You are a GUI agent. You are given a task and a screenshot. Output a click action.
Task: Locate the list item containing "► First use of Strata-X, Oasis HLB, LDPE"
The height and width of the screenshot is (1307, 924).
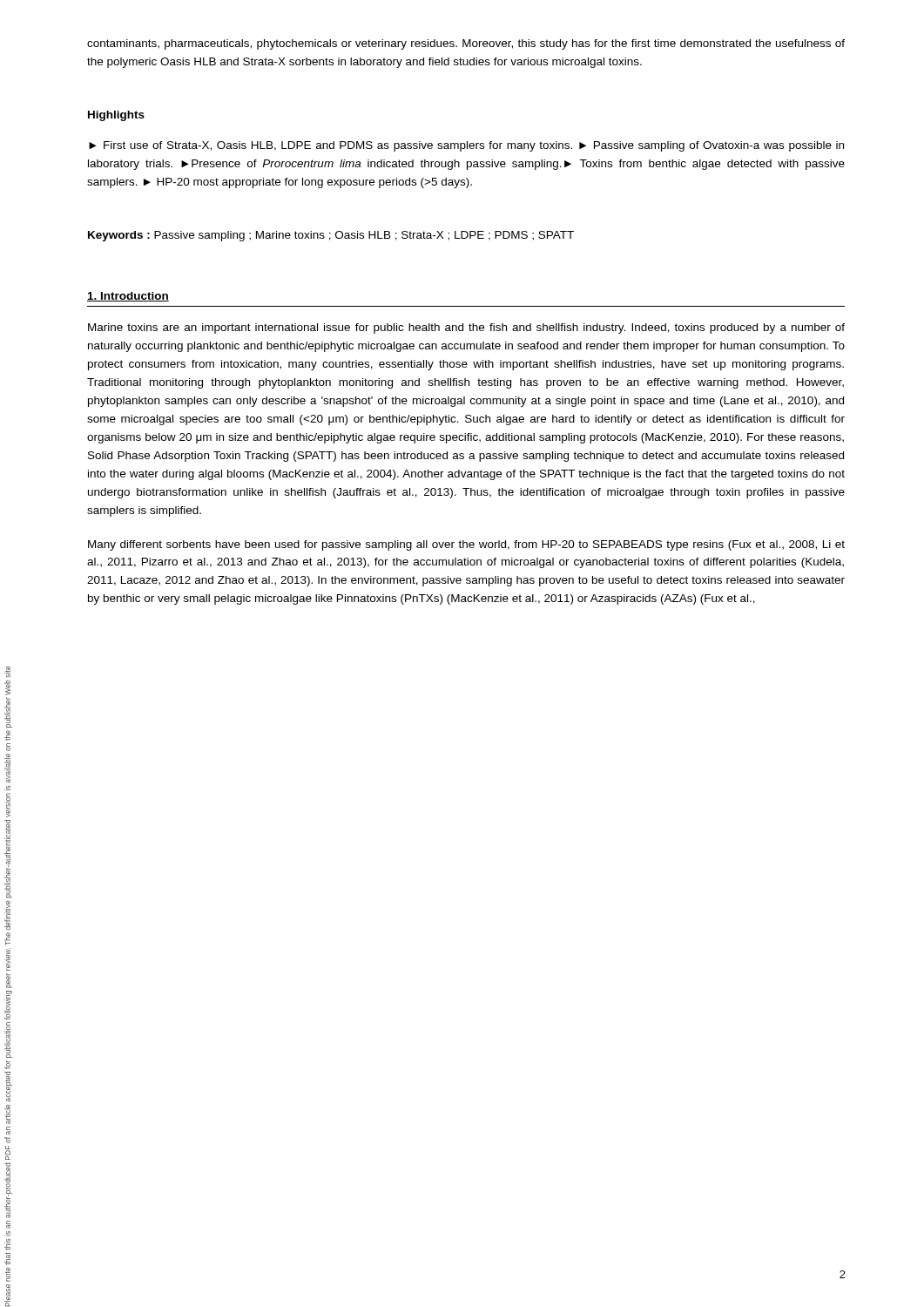point(466,164)
